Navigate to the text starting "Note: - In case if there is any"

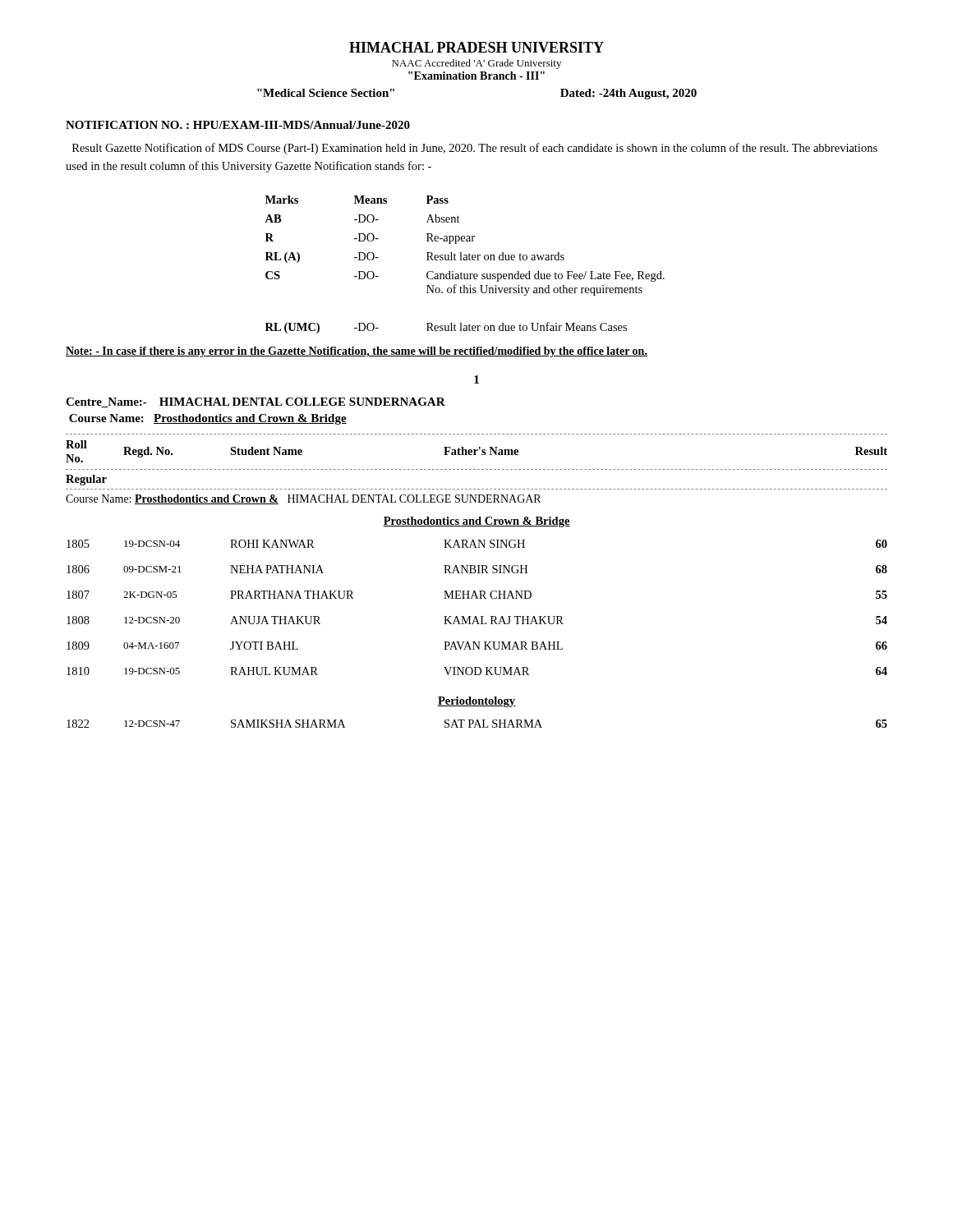[357, 351]
